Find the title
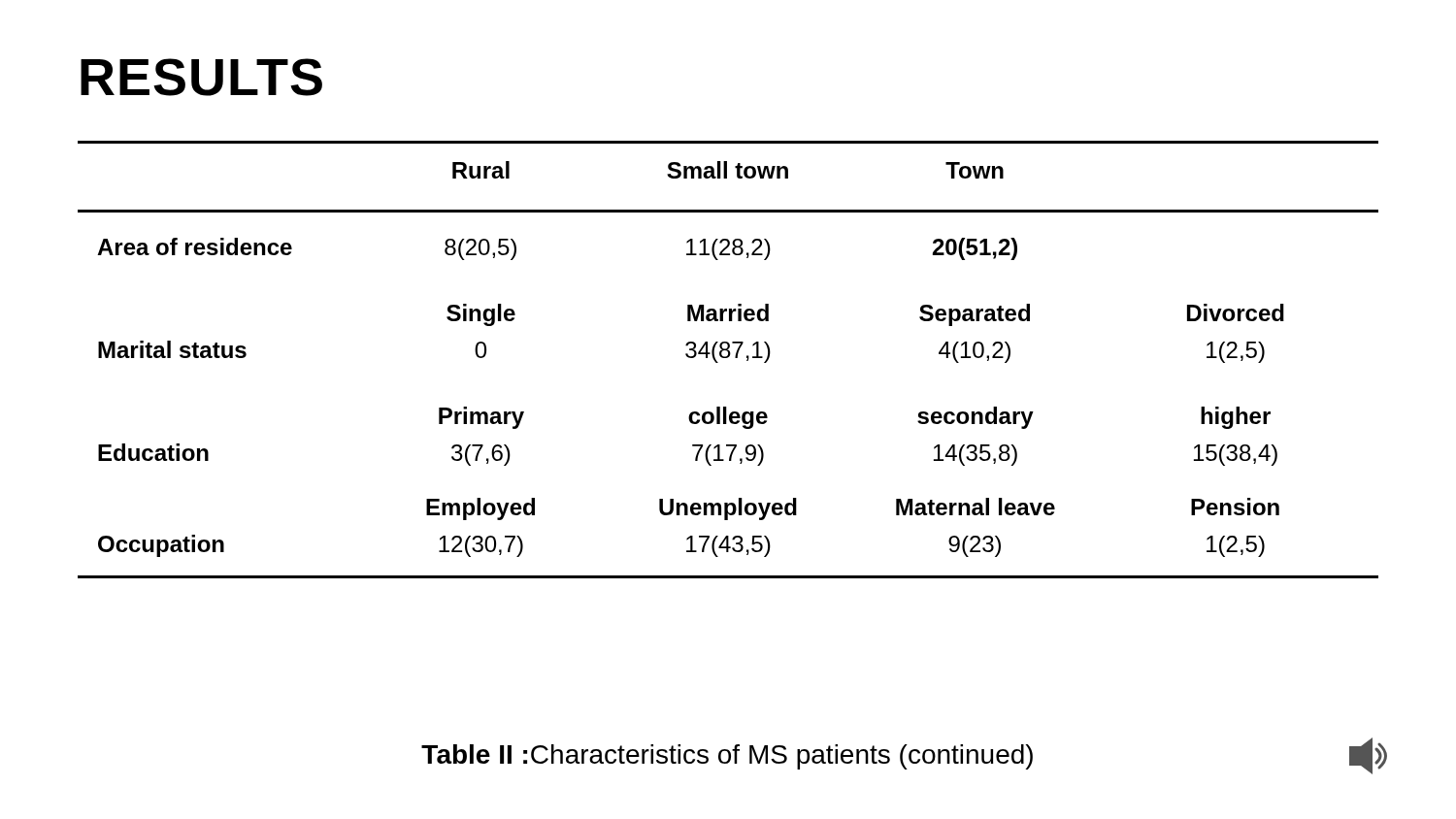1456x819 pixels. coord(201,77)
